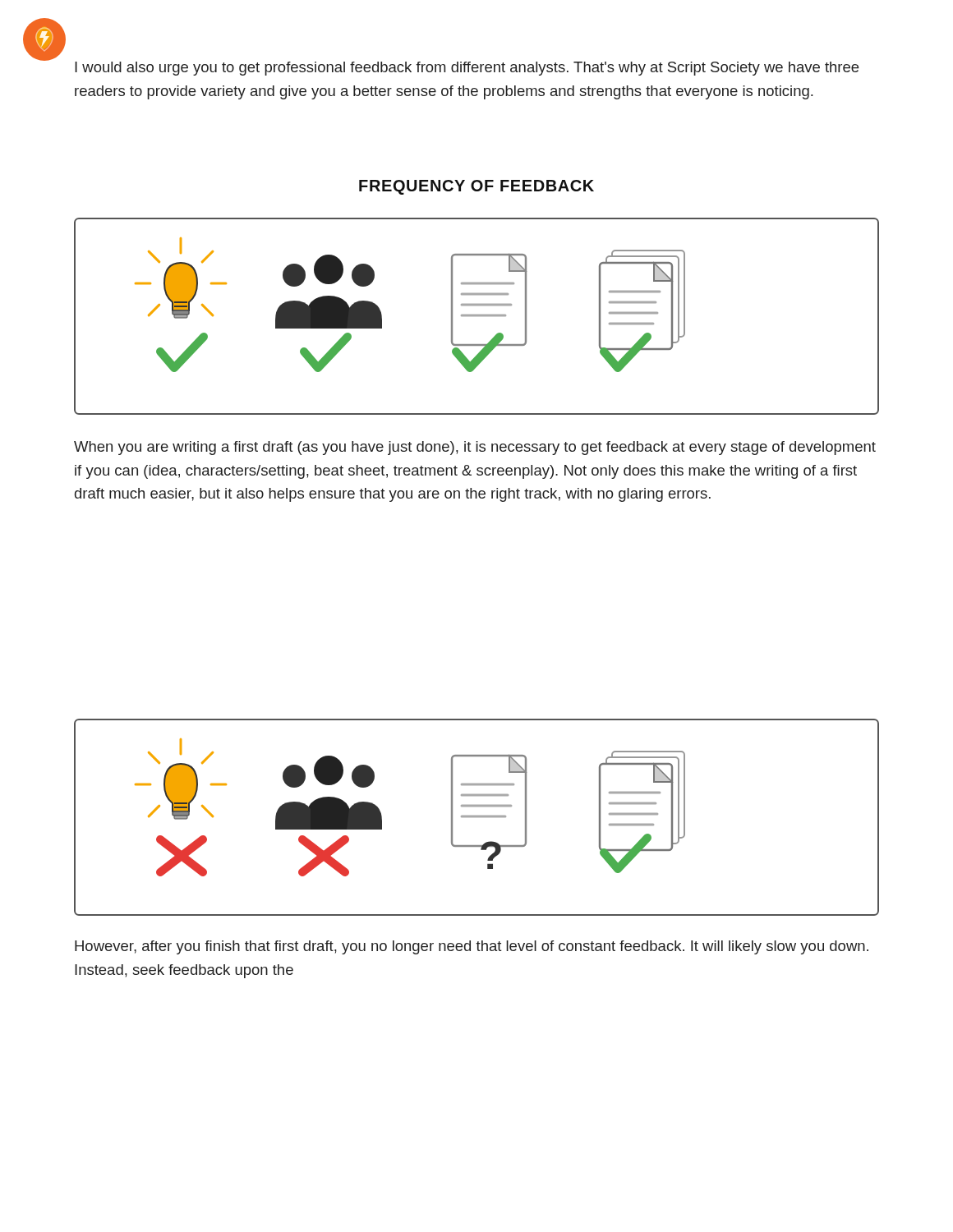Locate the block of text that opens with "I would also urge you to get professional"
This screenshot has width=953, height=1232.
pyautogui.click(x=467, y=79)
